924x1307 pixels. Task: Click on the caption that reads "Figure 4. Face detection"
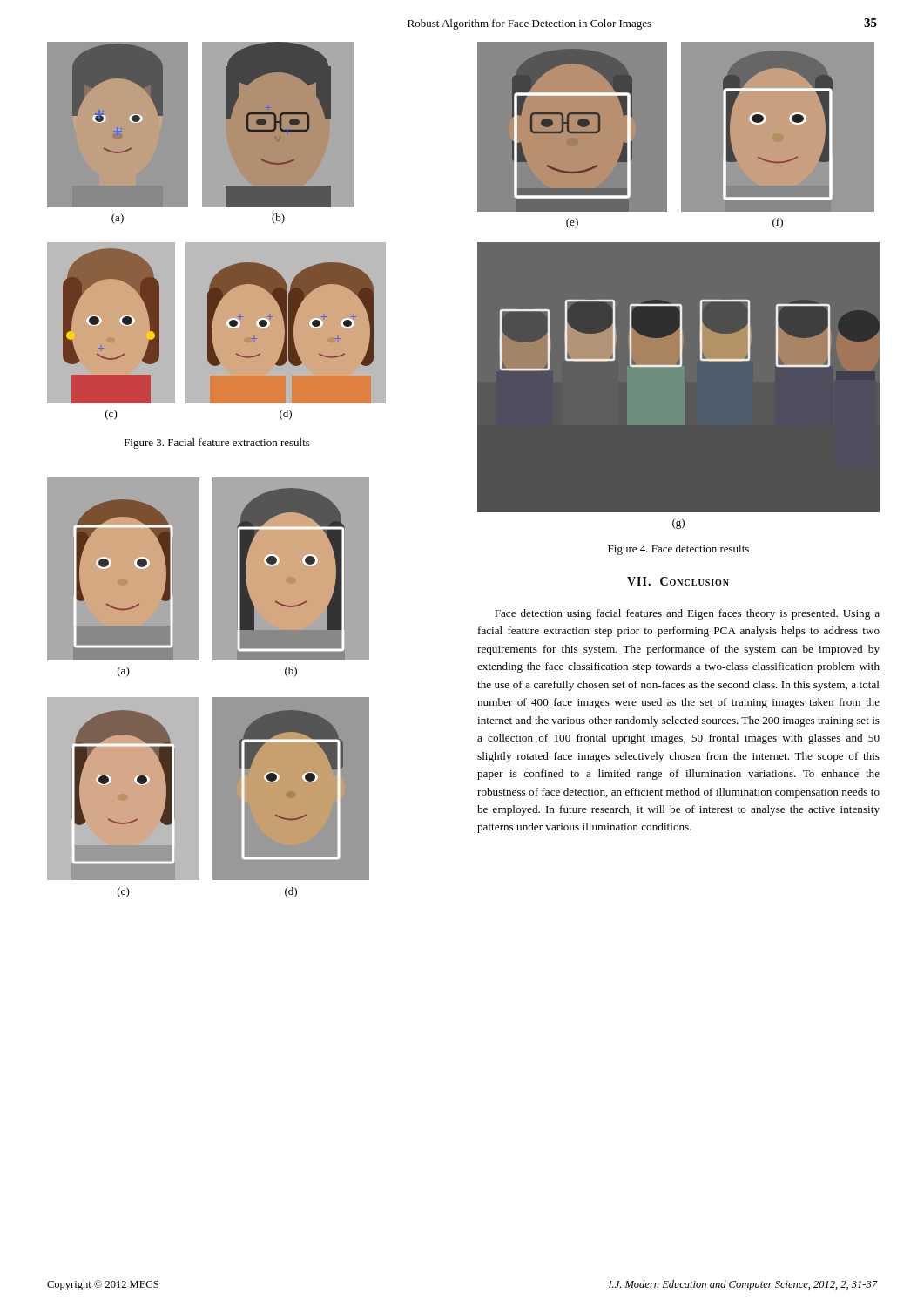(678, 549)
